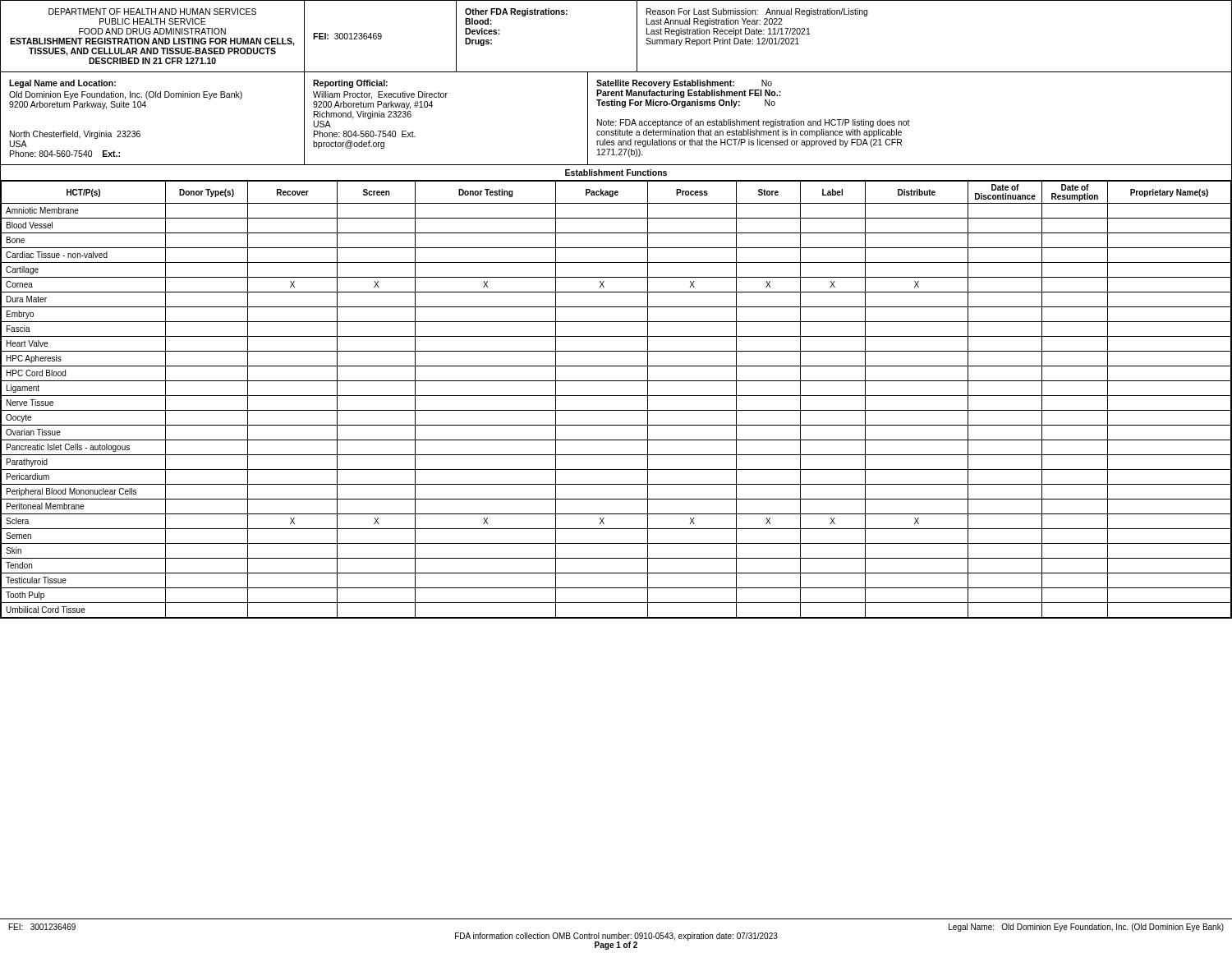Screen dimensions: 953x1232
Task: Select the text block with the text "Legal Name and Location: Old"
Action: click(x=616, y=118)
